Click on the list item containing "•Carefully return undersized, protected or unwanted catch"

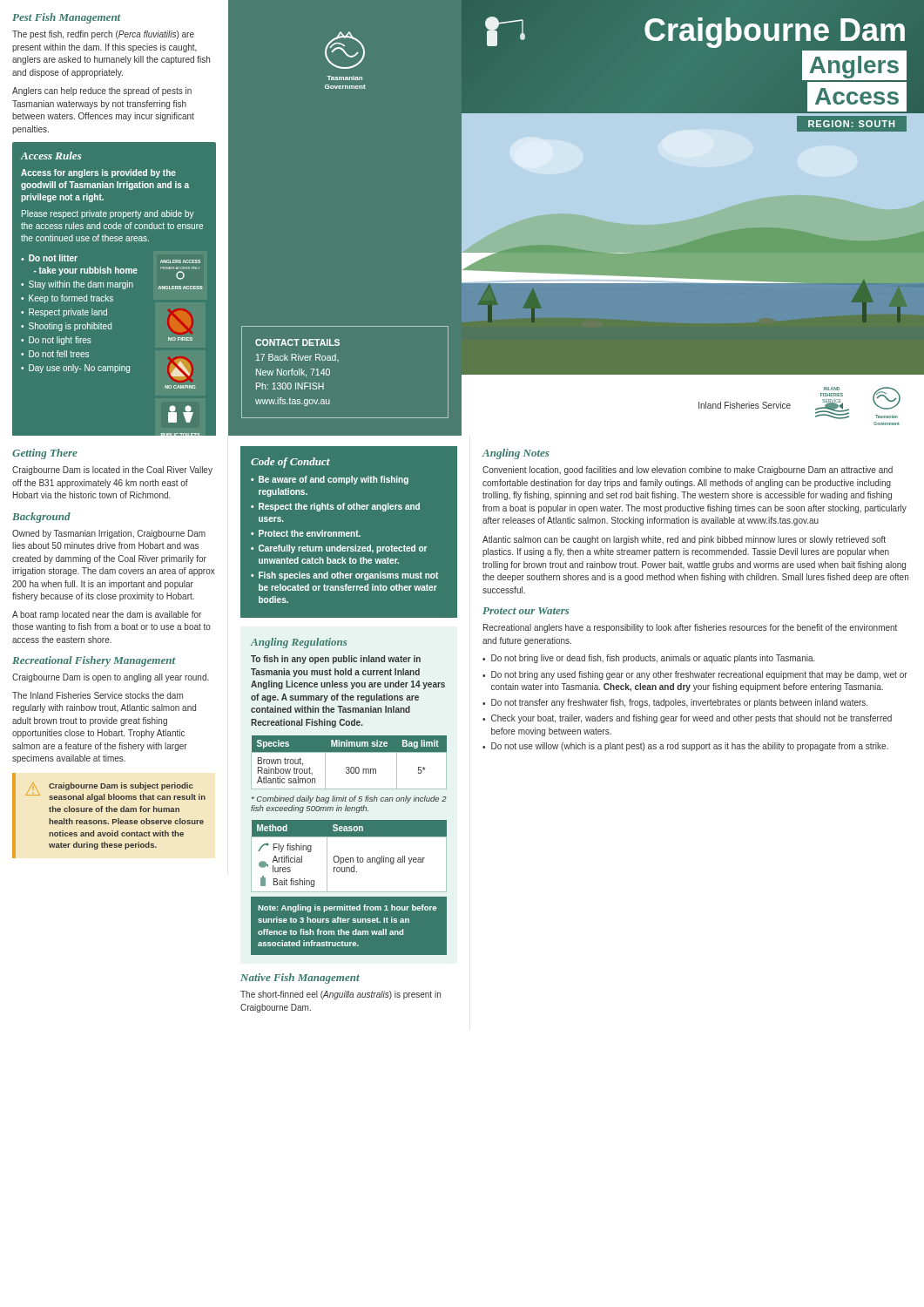(349, 555)
